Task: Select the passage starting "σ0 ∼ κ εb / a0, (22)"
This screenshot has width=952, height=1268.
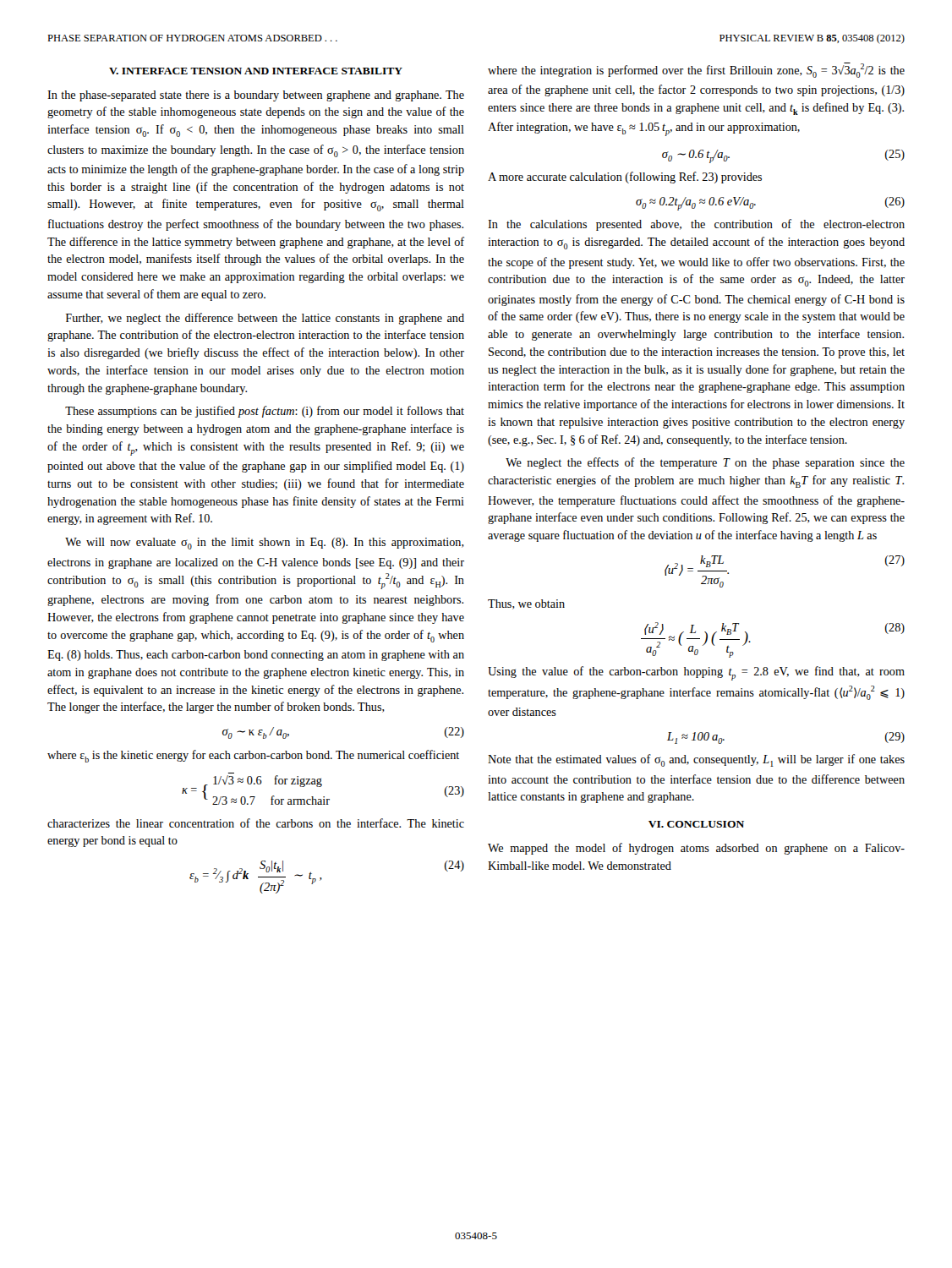Action: [252, 732]
